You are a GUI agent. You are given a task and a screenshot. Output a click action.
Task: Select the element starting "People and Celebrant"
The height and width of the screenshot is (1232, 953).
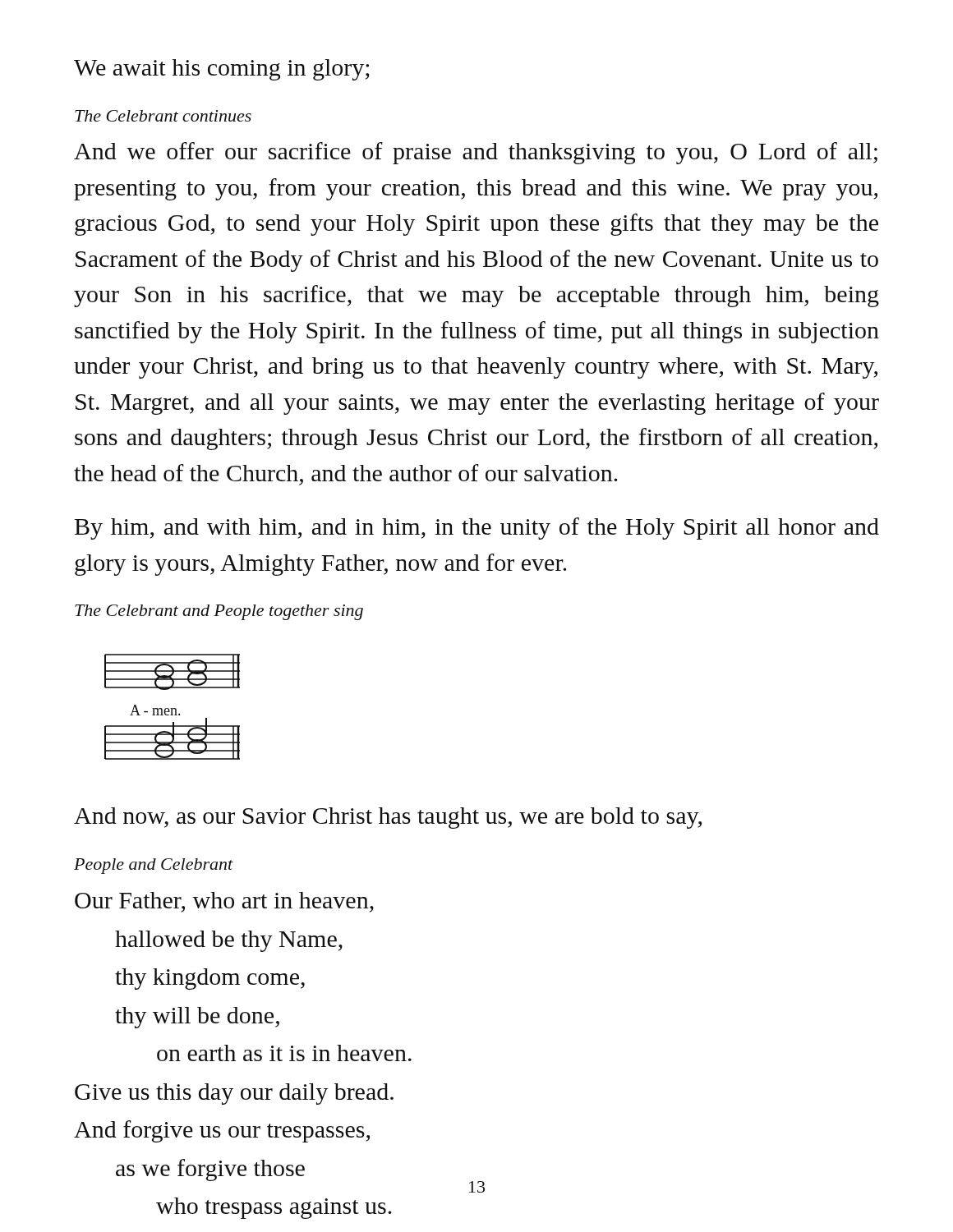[153, 863]
